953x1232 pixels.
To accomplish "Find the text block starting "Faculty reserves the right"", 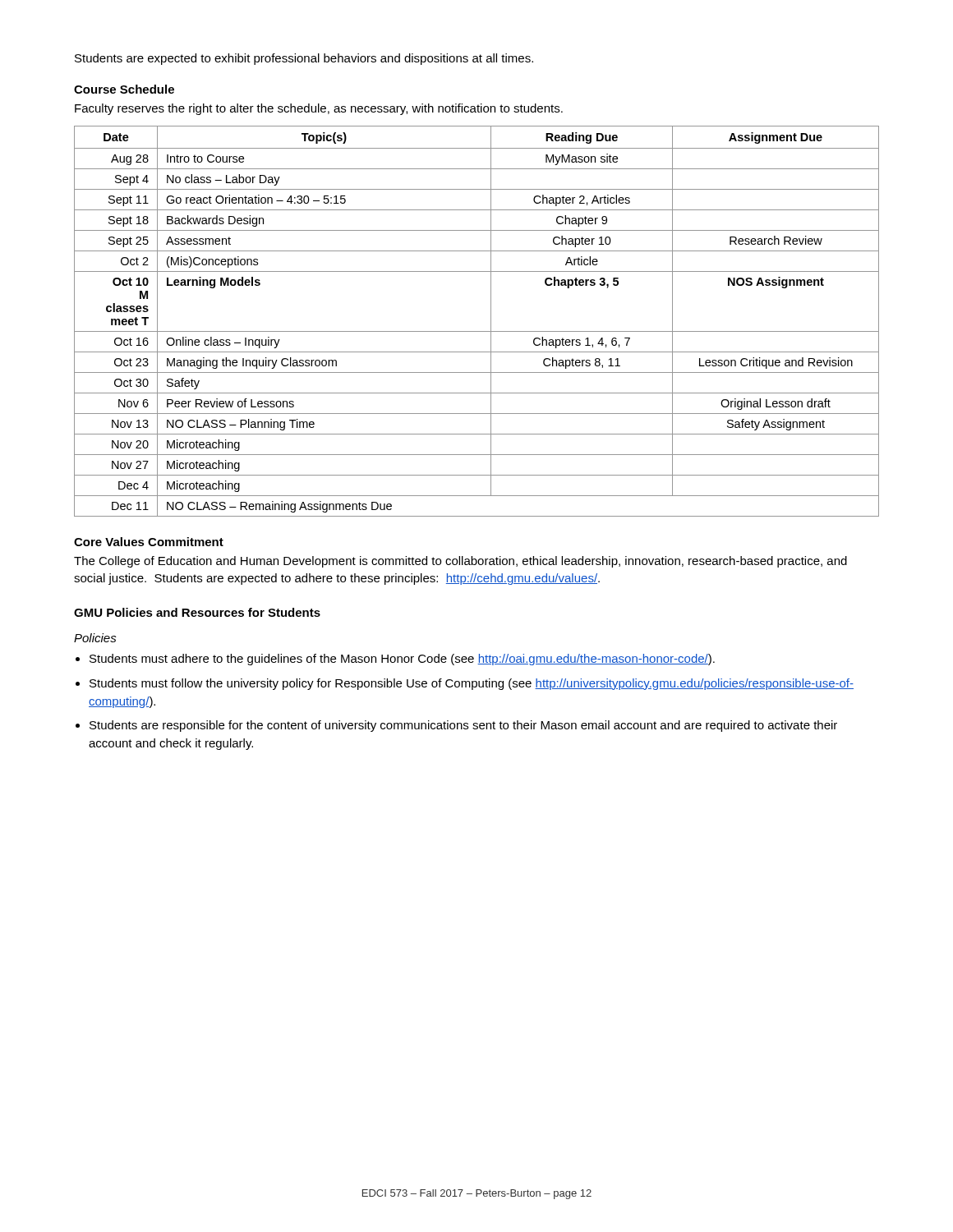I will point(319,108).
